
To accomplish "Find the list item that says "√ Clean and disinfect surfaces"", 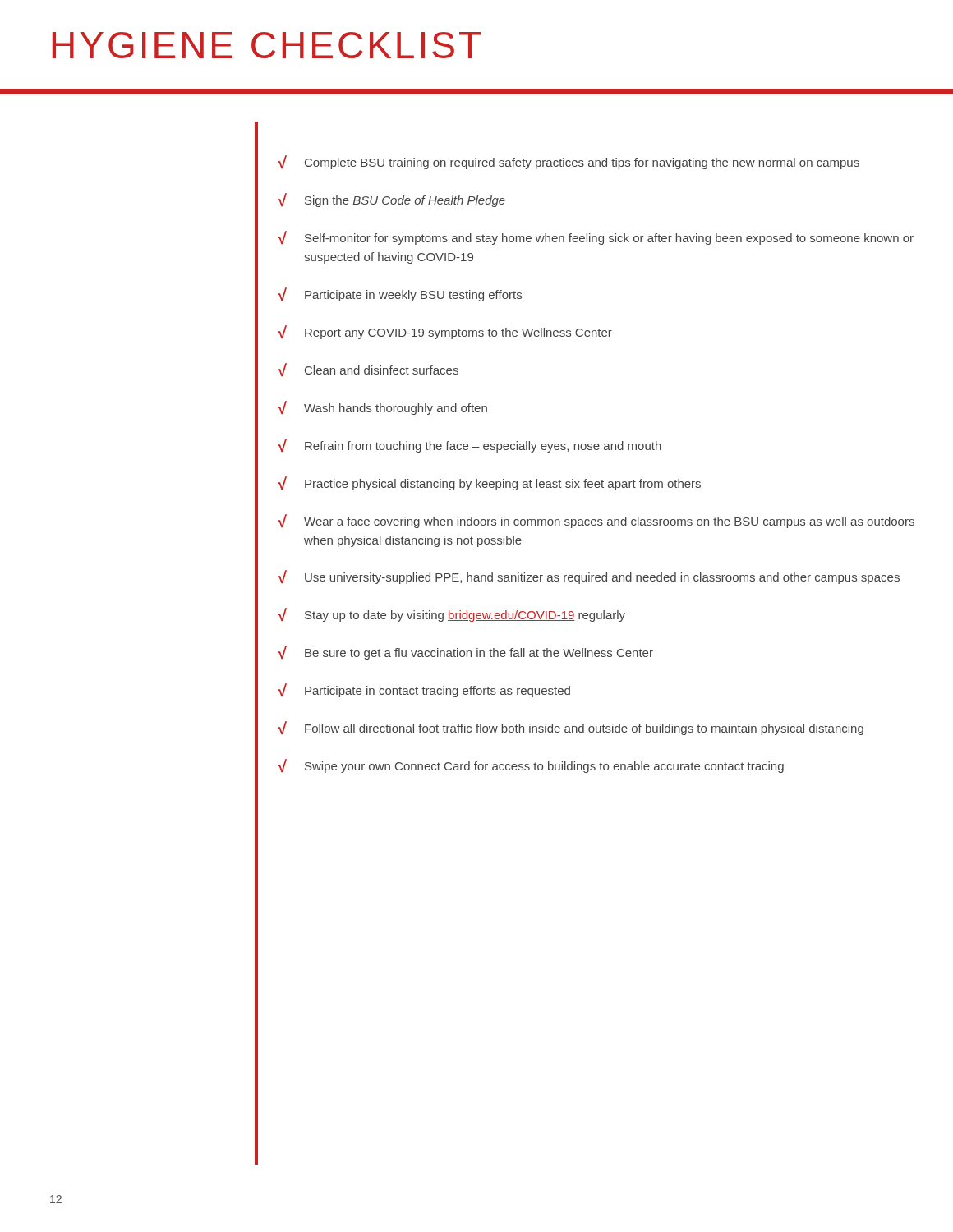I will tap(368, 370).
